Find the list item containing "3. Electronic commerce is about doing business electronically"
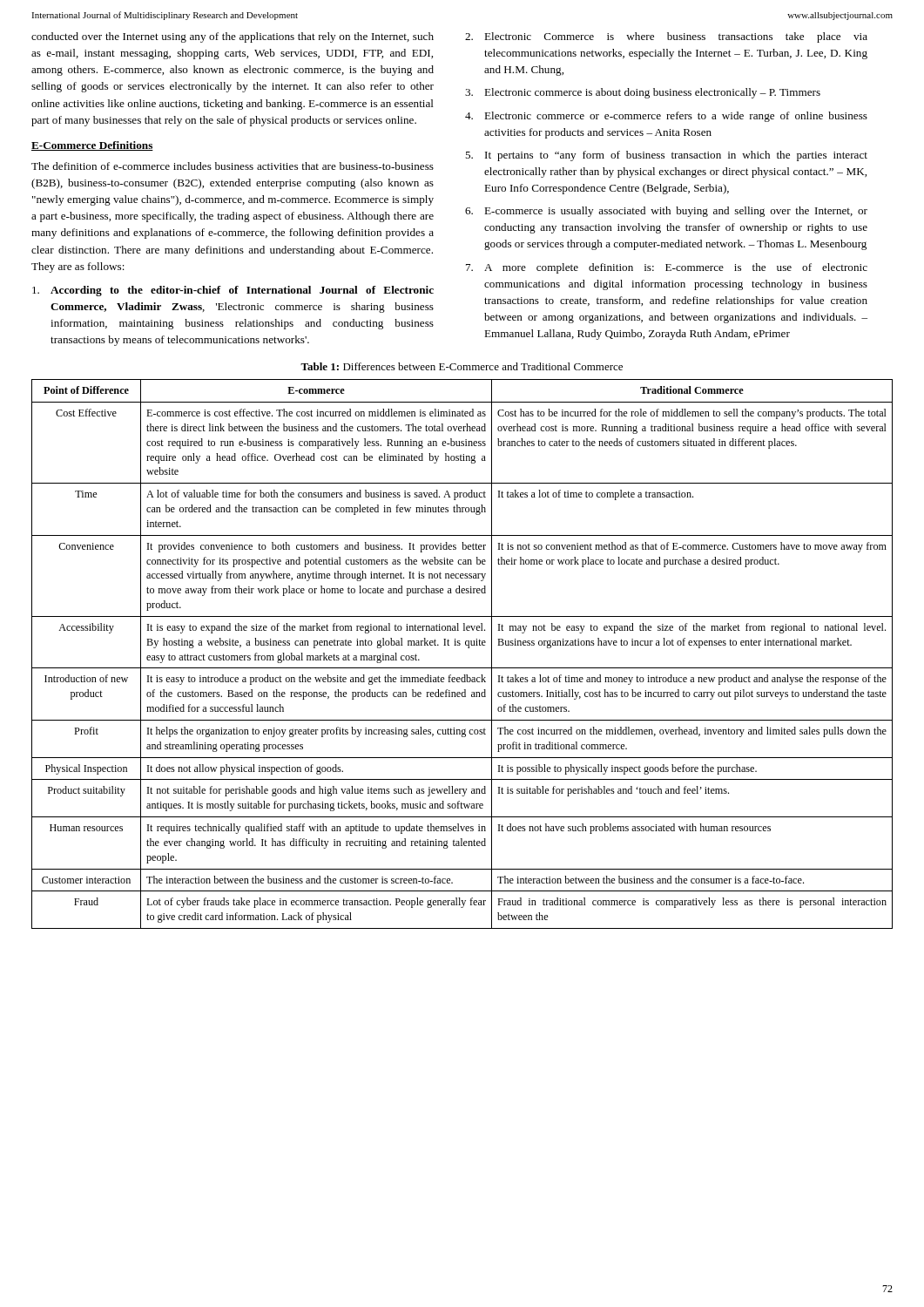The height and width of the screenshot is (1307, 924). (x=666, y=92)
